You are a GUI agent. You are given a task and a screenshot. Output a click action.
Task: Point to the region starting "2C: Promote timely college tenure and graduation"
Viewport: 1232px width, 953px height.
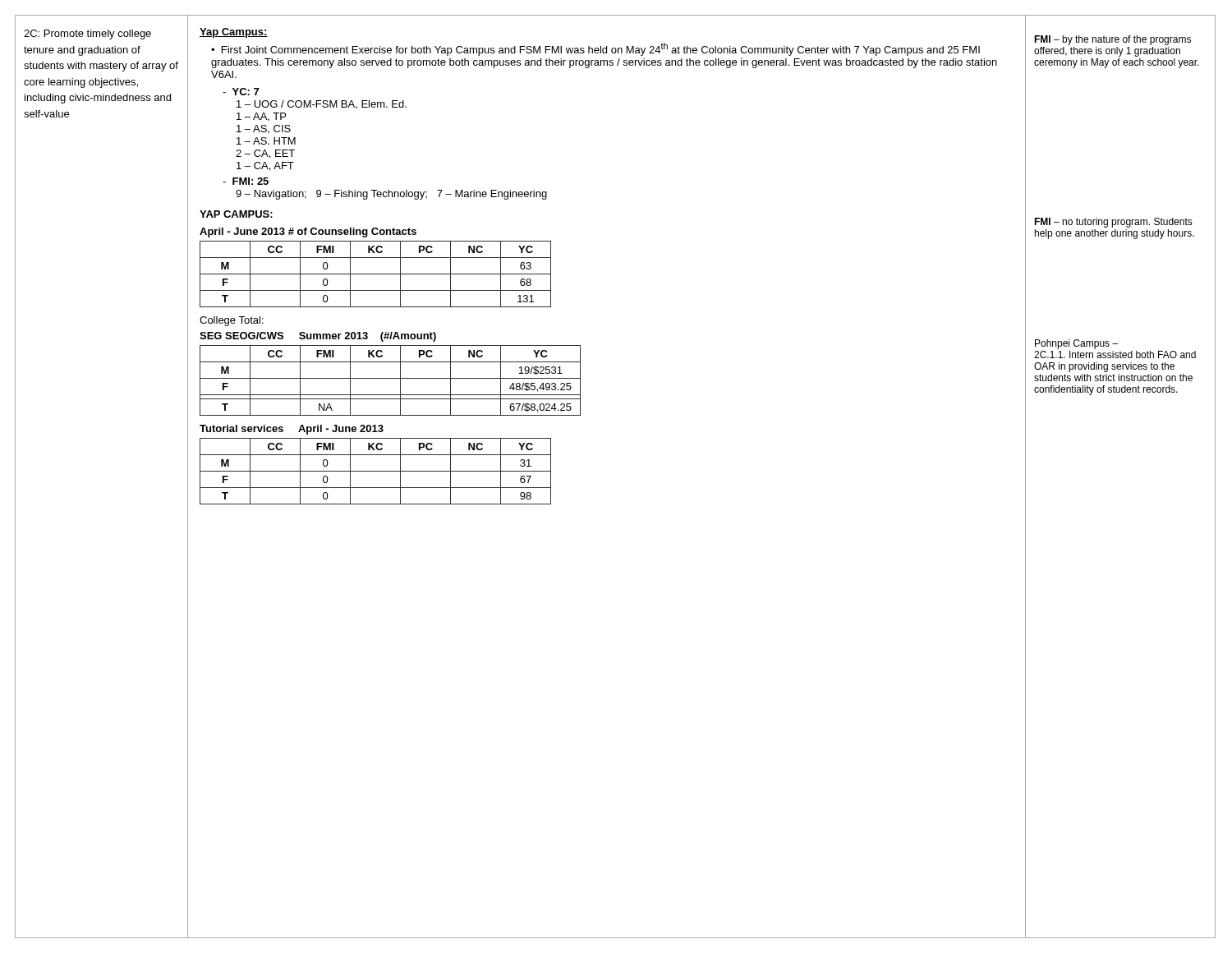101,73
